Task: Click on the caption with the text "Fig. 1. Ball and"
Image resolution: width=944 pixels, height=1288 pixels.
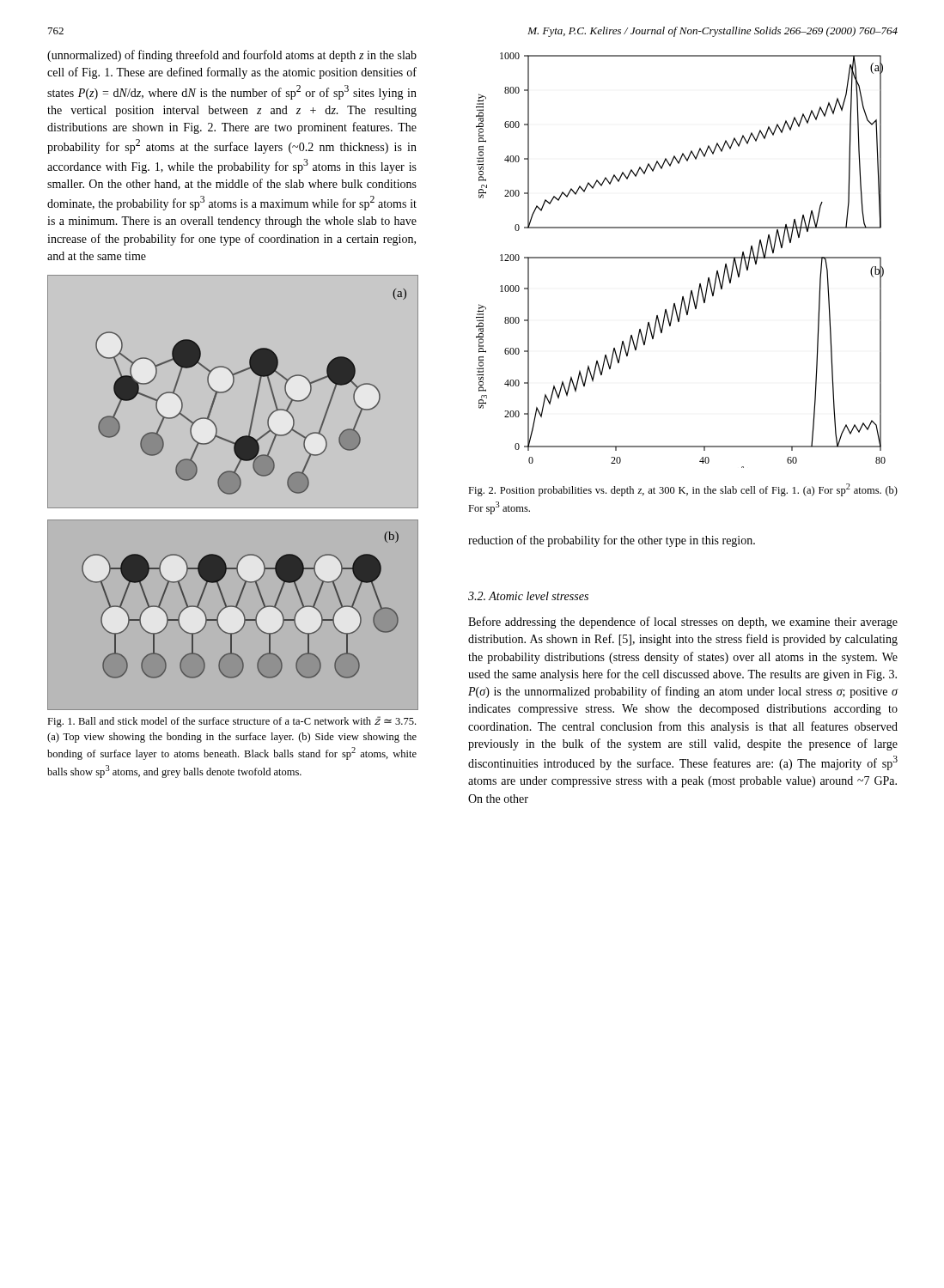Action: 232,747
